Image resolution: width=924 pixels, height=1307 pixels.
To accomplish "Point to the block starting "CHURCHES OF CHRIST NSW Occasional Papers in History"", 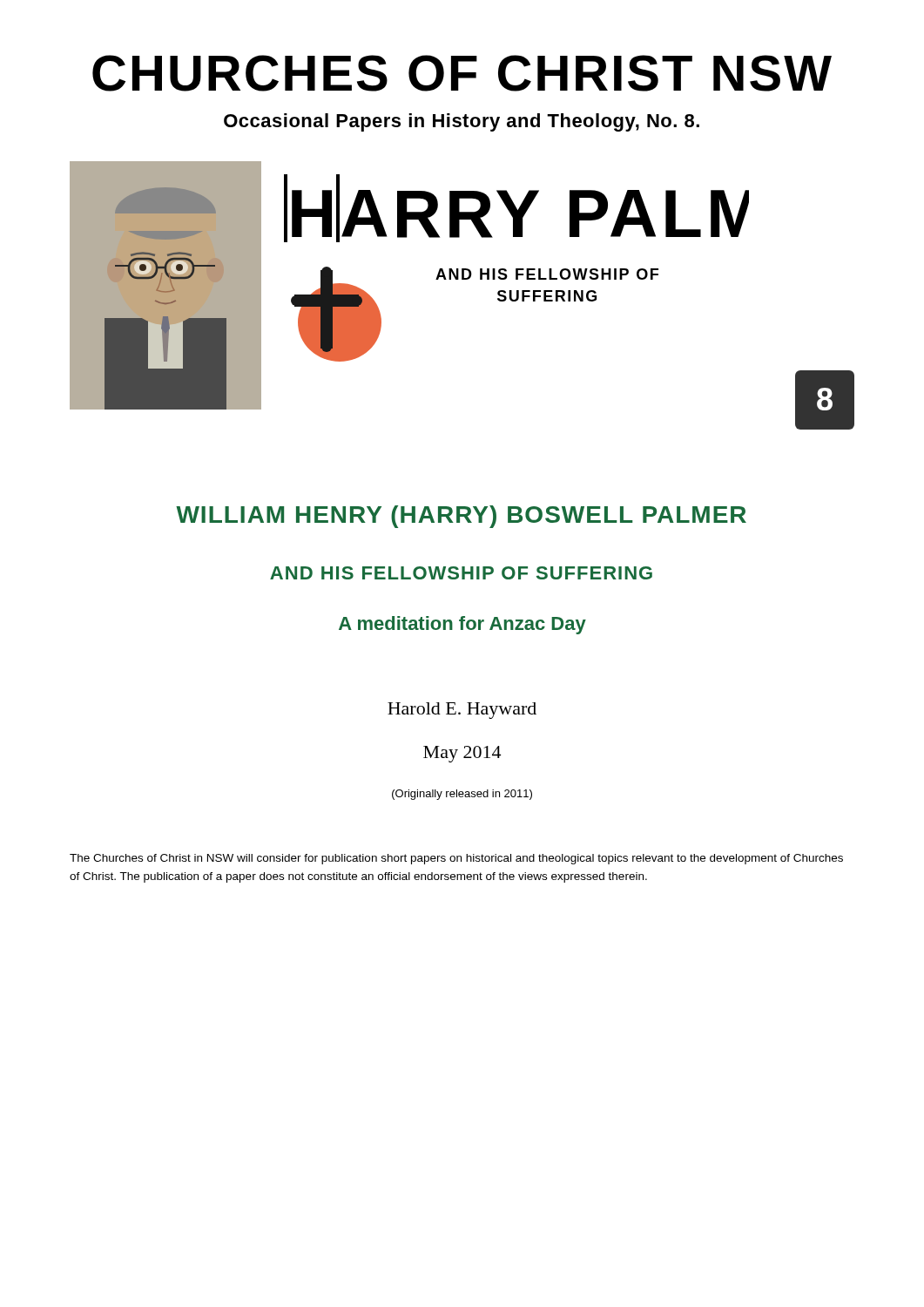I will [462, 89].
